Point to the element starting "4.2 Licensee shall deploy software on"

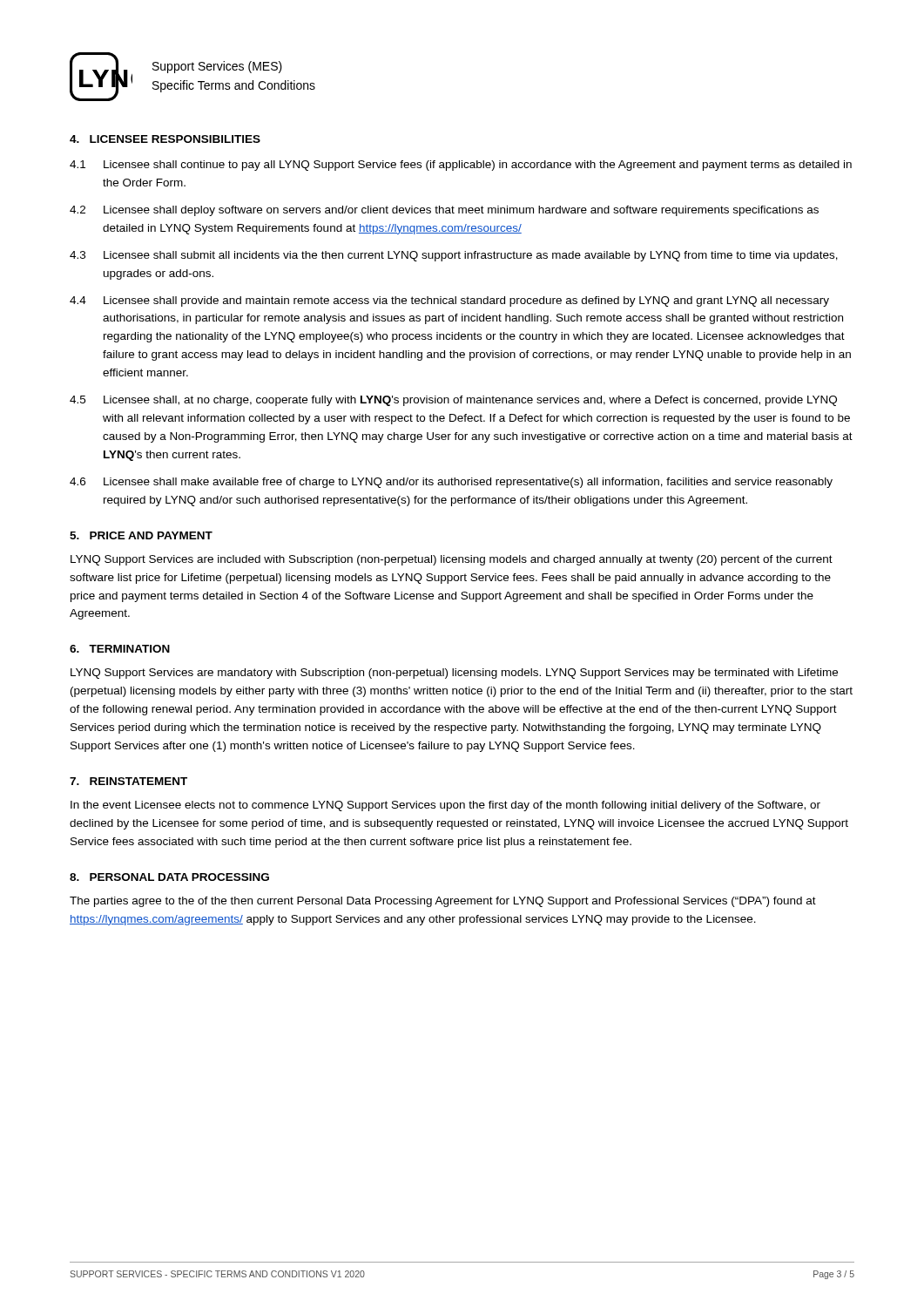point(462,219)
